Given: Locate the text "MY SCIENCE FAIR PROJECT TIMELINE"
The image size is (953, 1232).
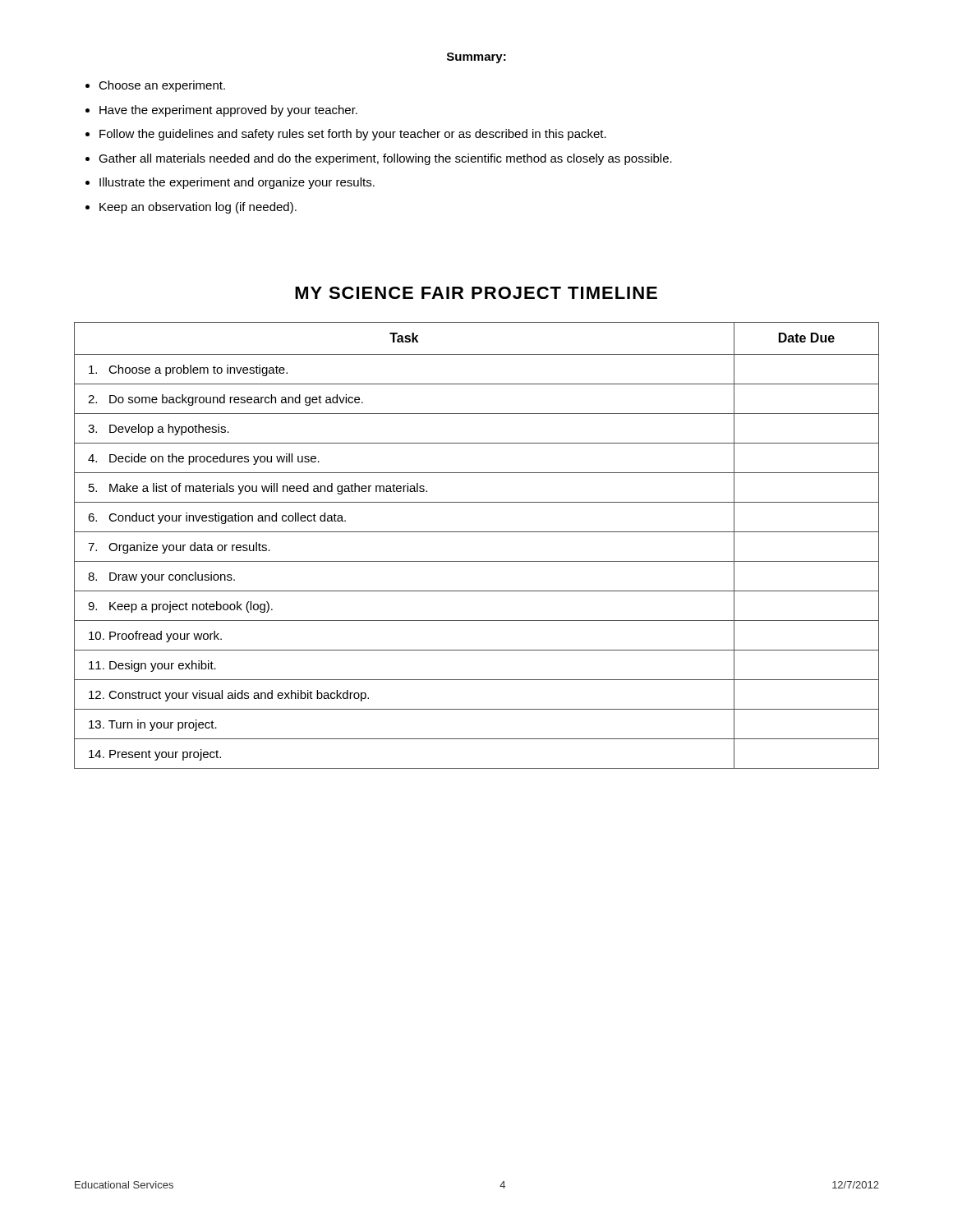Looking at the screenshot, I should 476,293.
